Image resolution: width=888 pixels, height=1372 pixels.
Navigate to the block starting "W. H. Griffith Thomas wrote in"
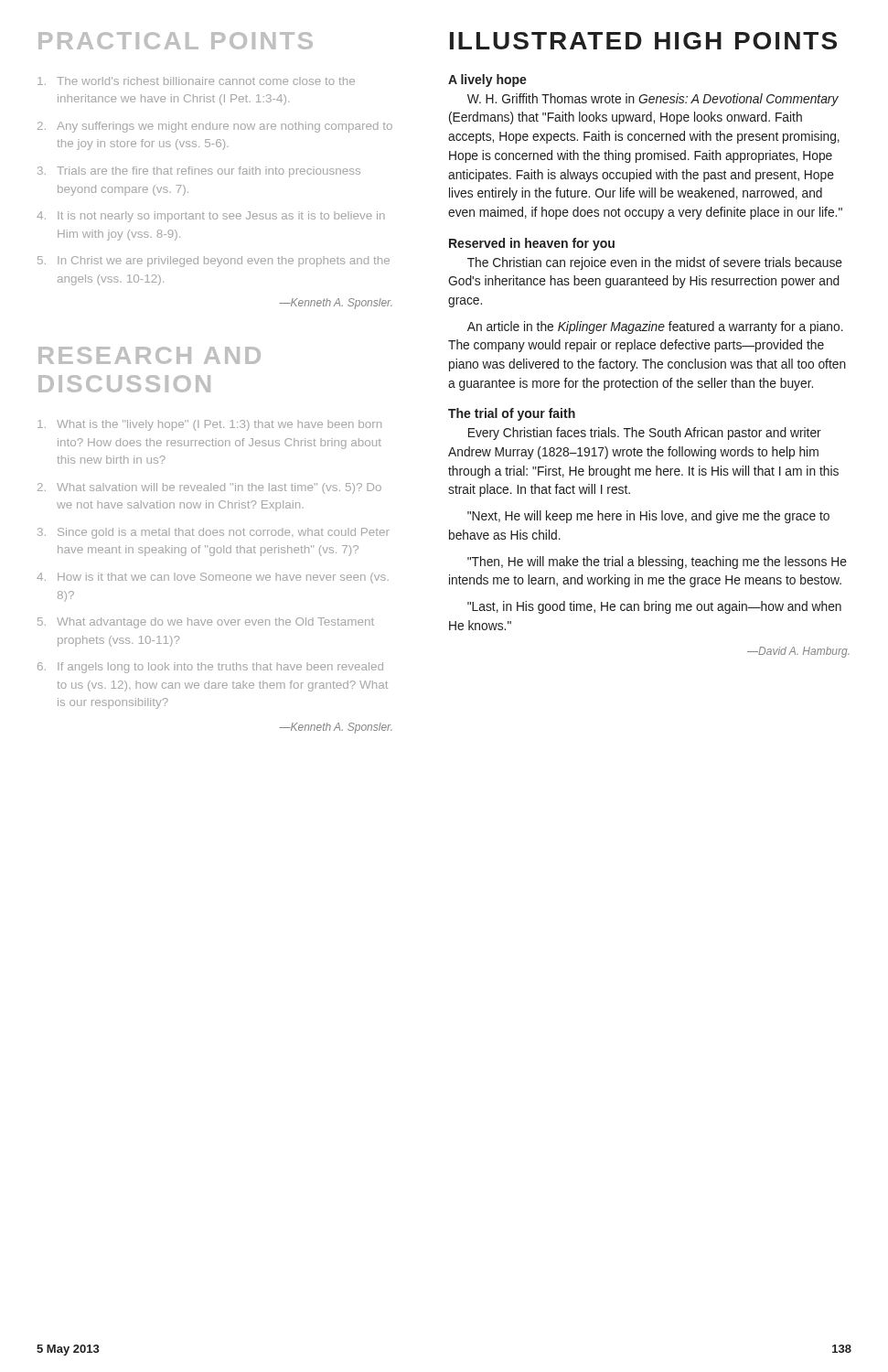tap(649, 157)
